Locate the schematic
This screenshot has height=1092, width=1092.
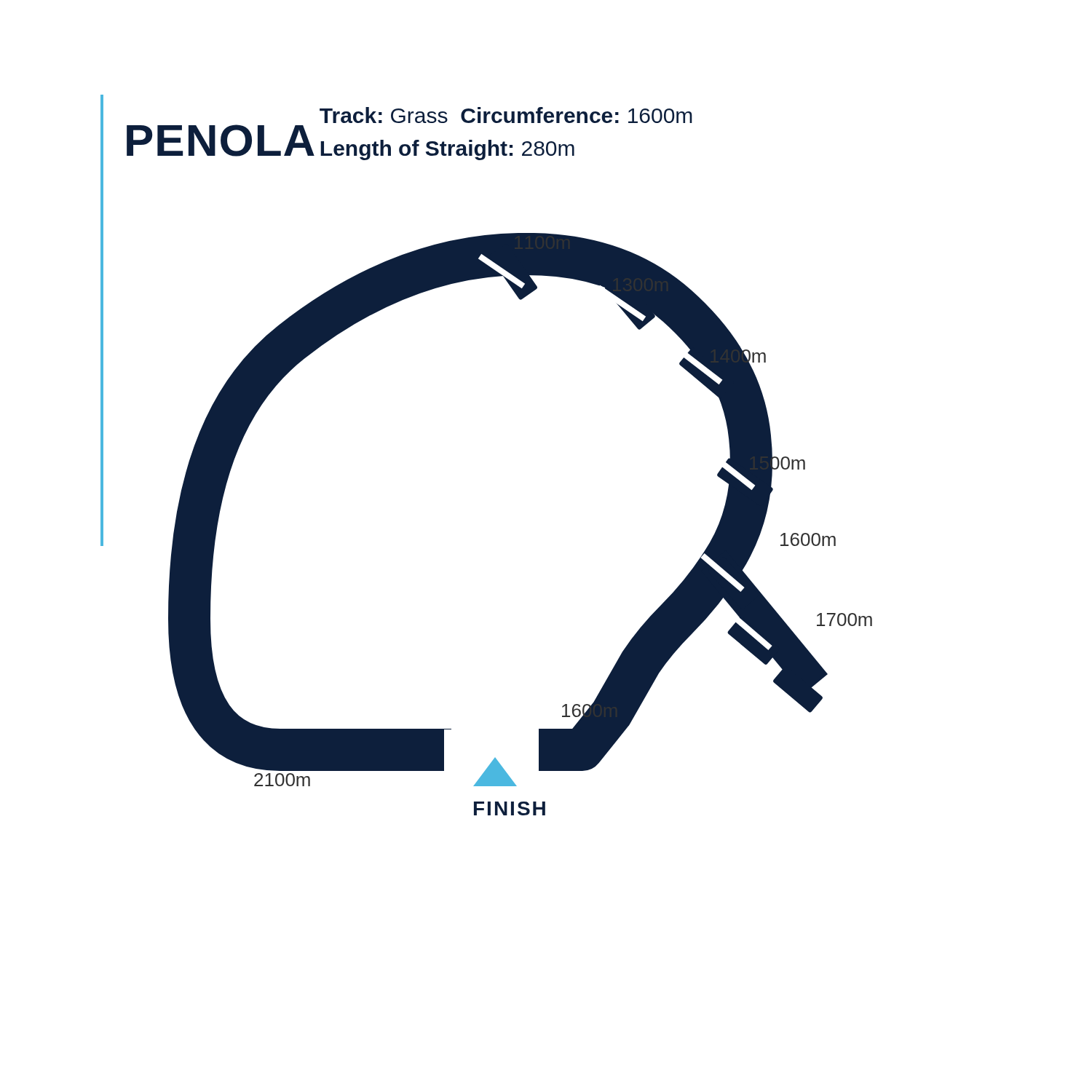pos(546,540)
